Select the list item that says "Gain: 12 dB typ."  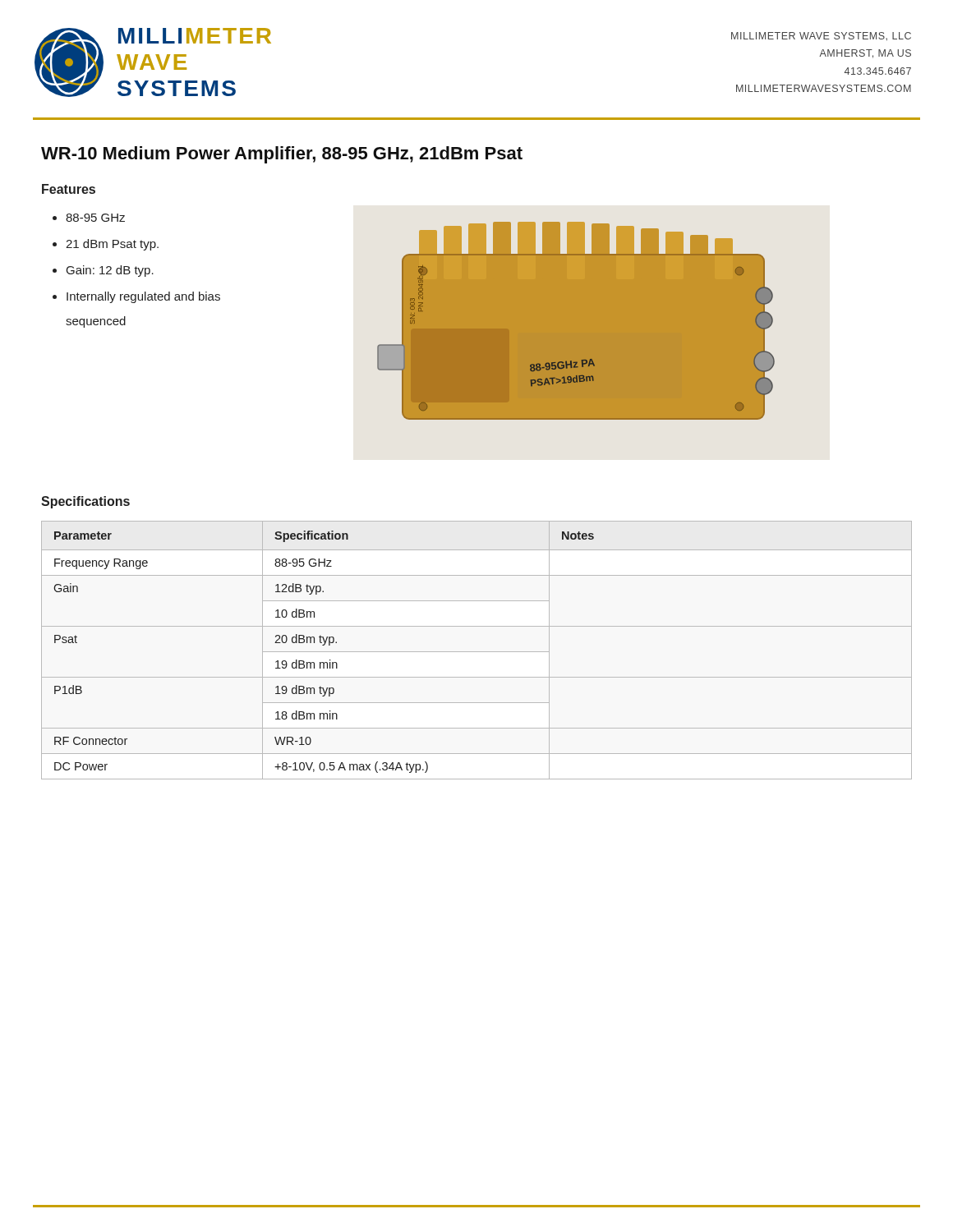click(110, 269)
